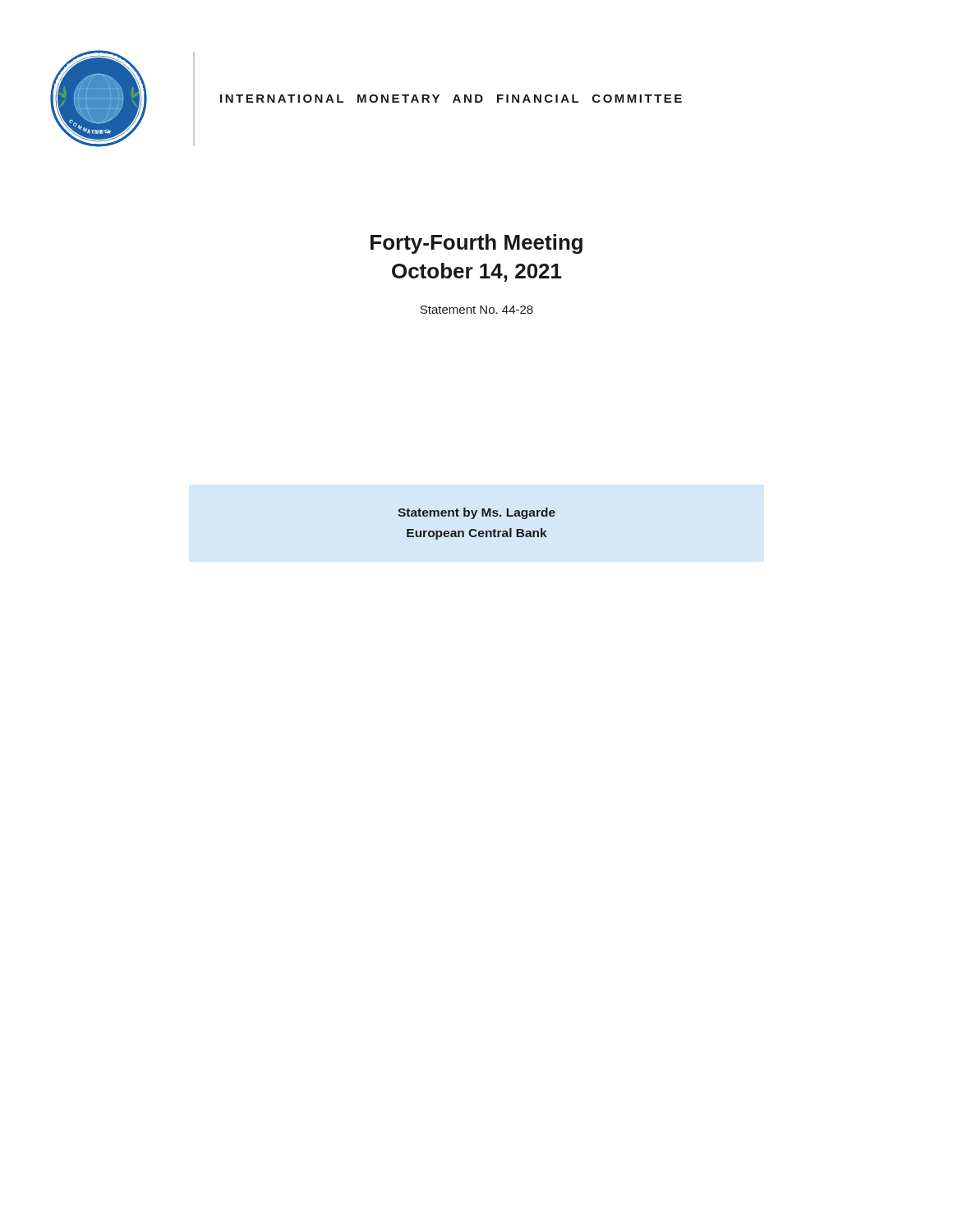This screenshot has width=953, height=1232.
Task: Click on the passage starting "Statement by Ms. Lagarde European Central Bank"
Action: (x=476, y=523)
